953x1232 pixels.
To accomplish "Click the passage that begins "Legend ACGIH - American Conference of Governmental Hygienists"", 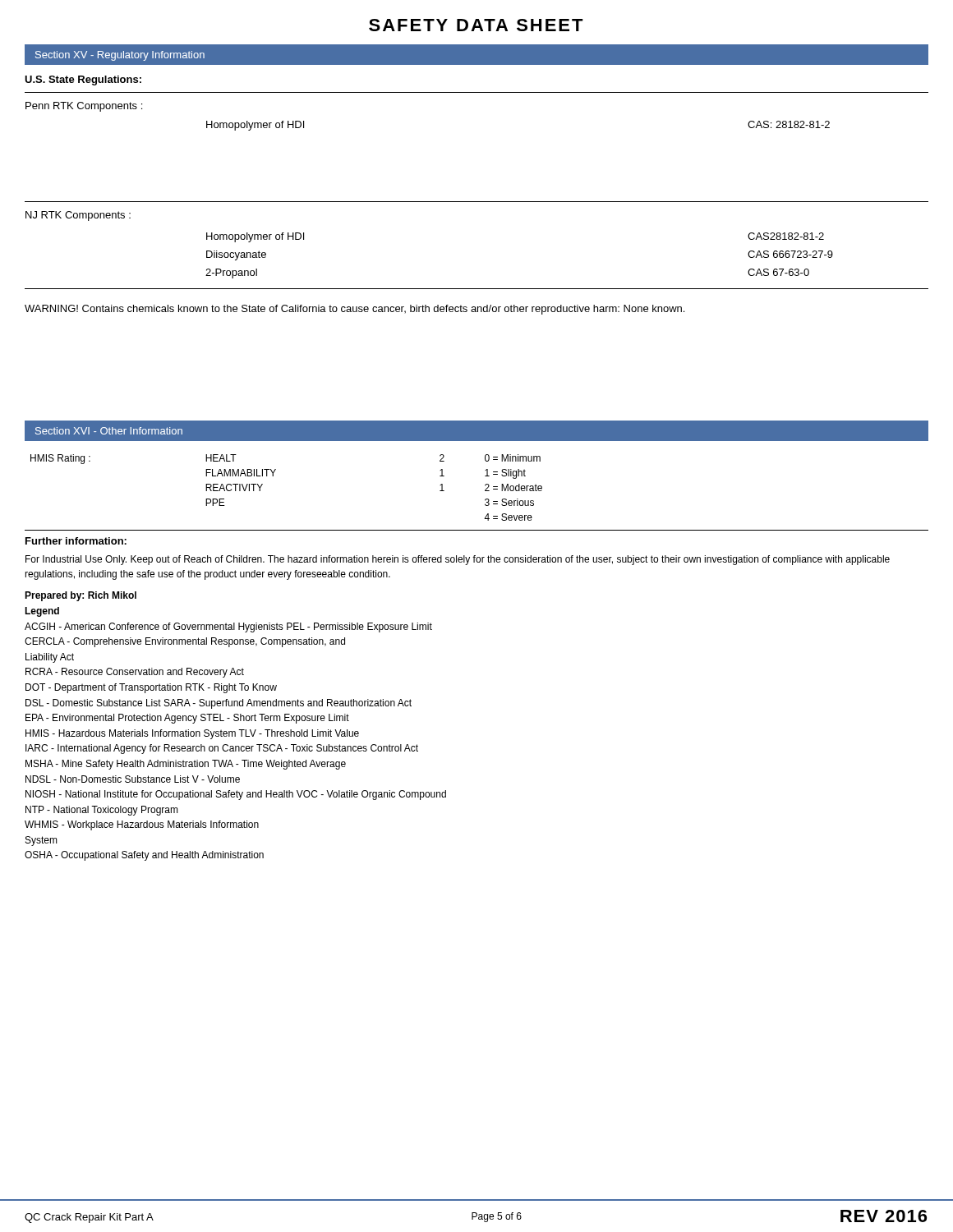I will point(236,733).
